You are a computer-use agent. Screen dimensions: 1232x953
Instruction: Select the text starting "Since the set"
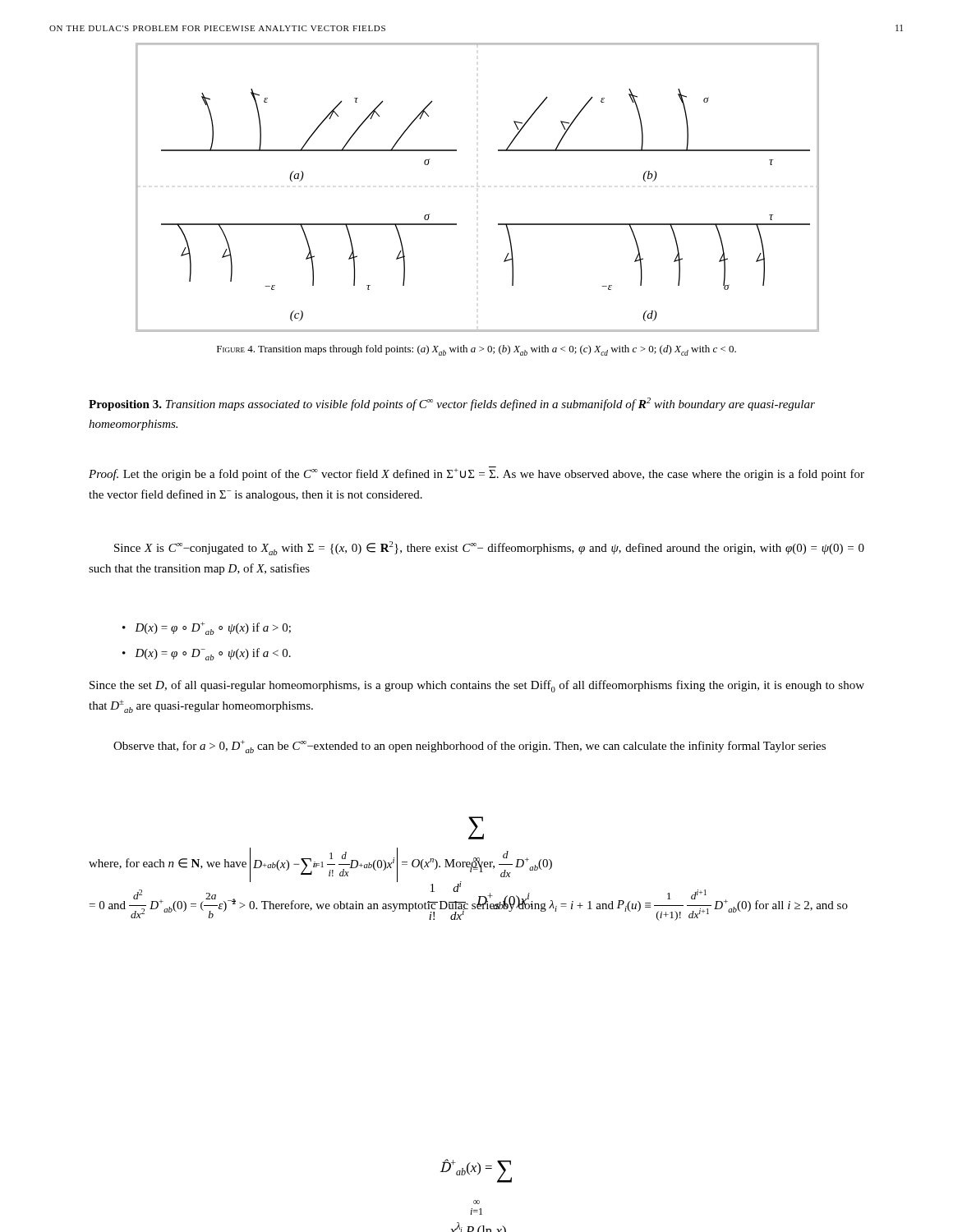(x=476, y=695)
